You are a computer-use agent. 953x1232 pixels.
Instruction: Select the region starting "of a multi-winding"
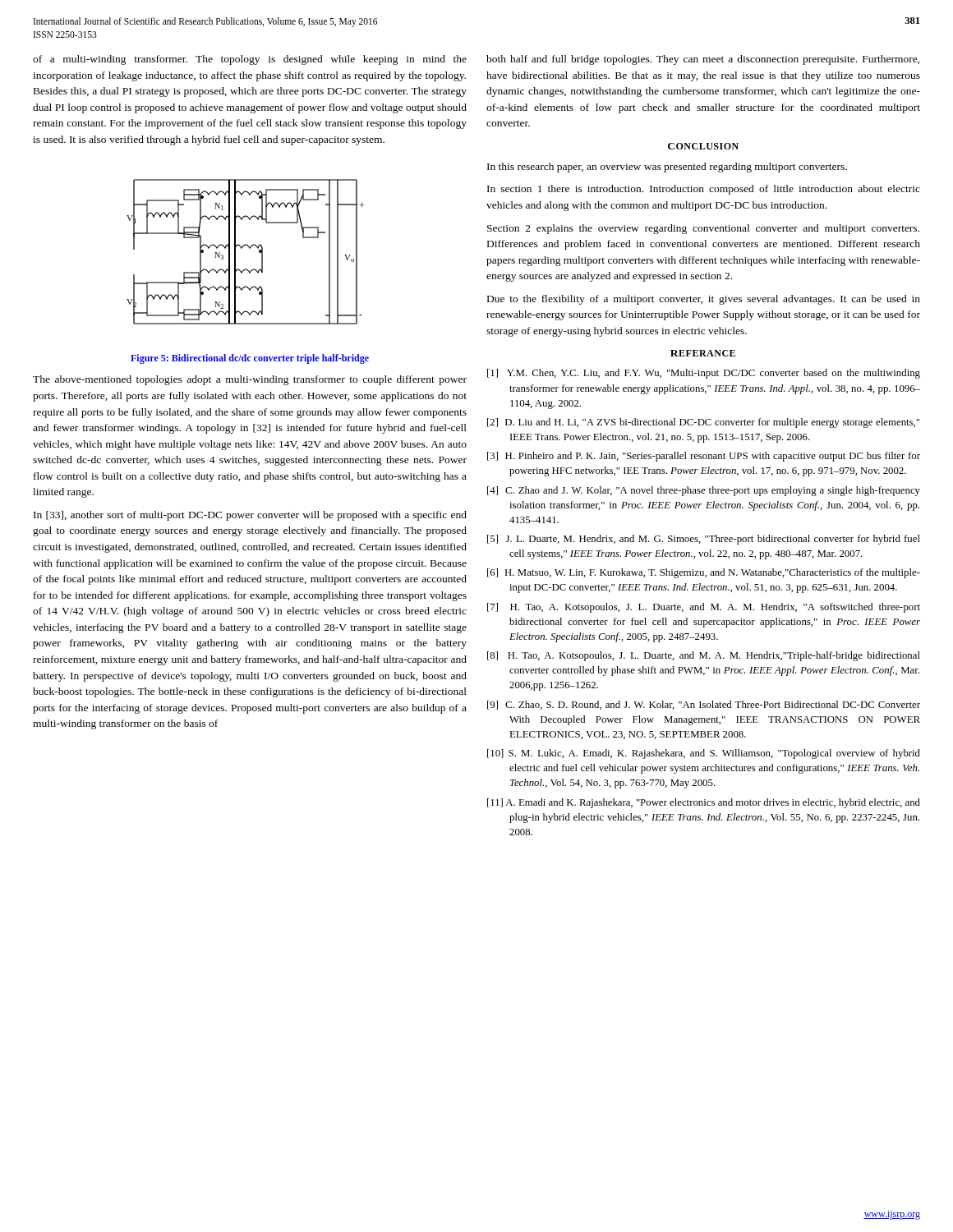click(250, 99)
